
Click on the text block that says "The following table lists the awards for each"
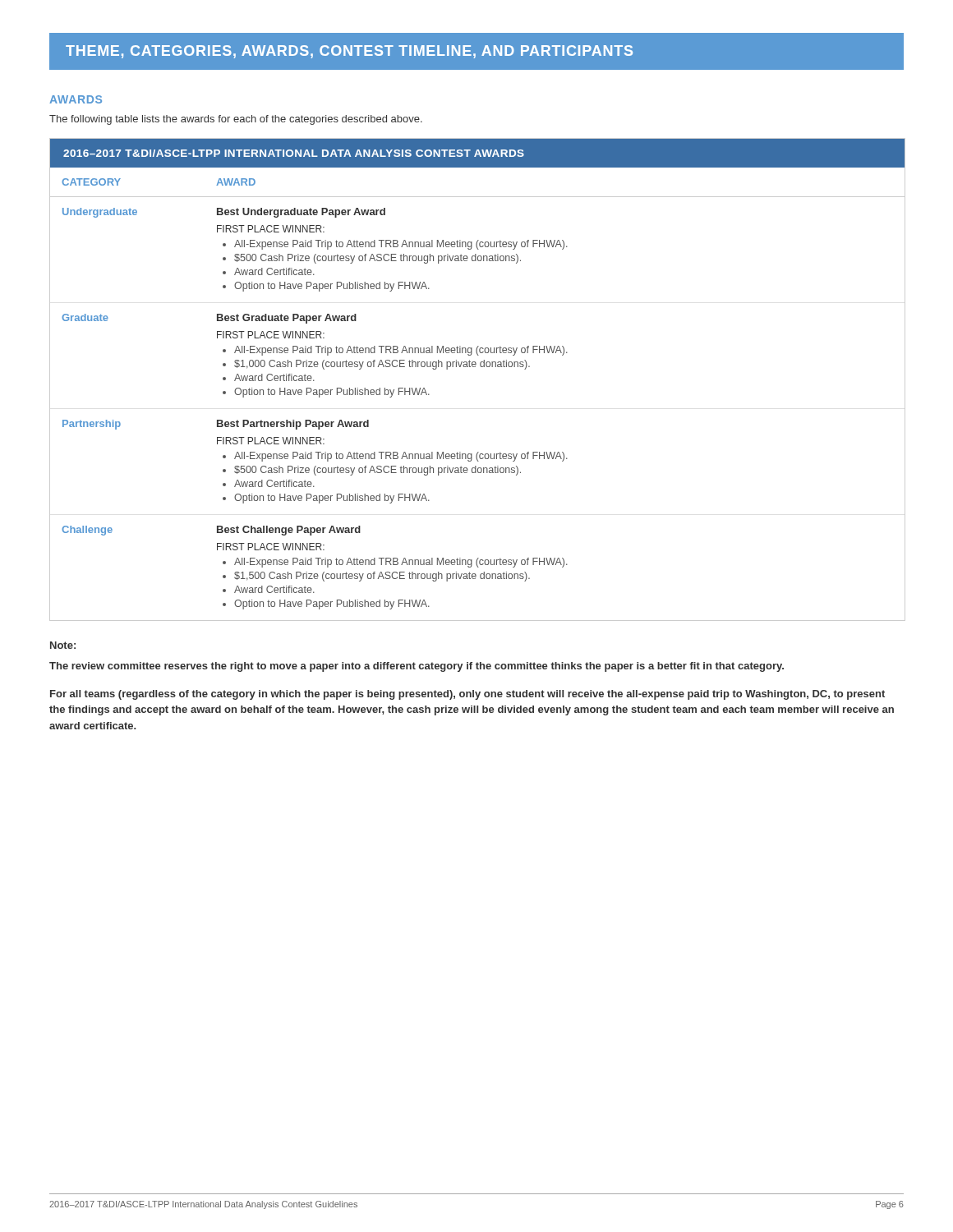(236, 119)
